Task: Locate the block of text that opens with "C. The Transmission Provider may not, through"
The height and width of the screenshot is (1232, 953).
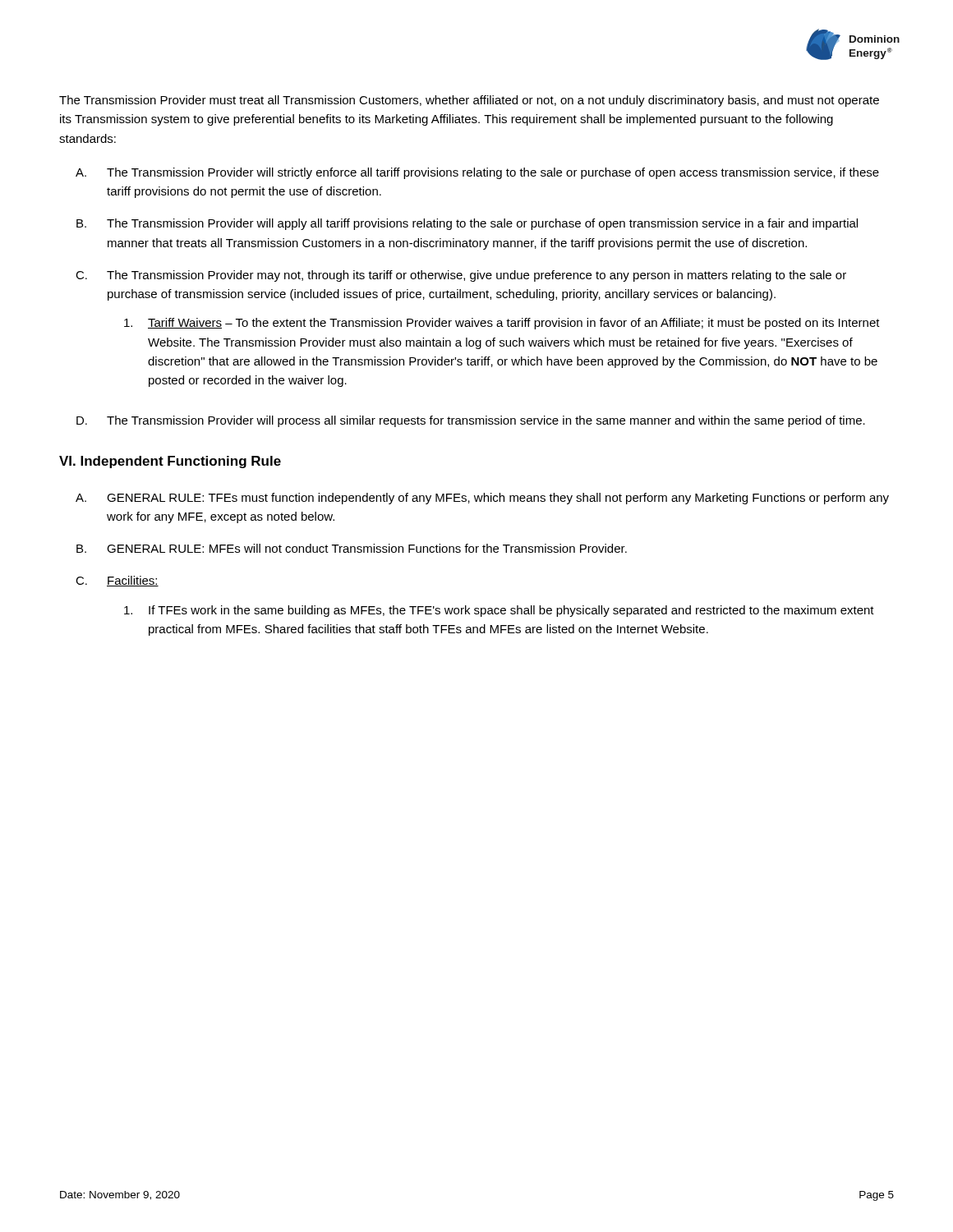Action: (x=485, y=331)
